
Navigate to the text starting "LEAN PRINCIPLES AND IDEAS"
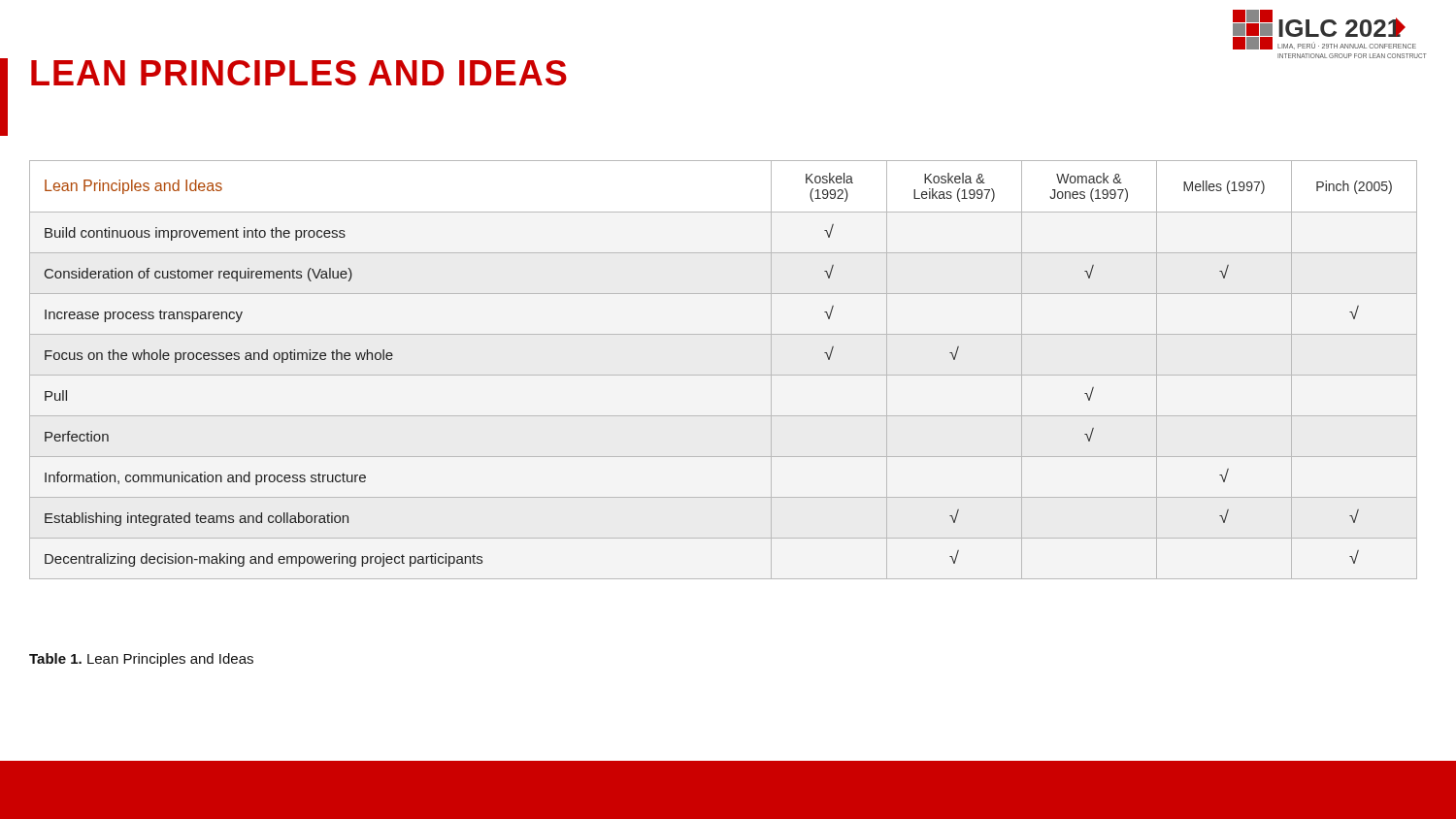click(299, 73)
